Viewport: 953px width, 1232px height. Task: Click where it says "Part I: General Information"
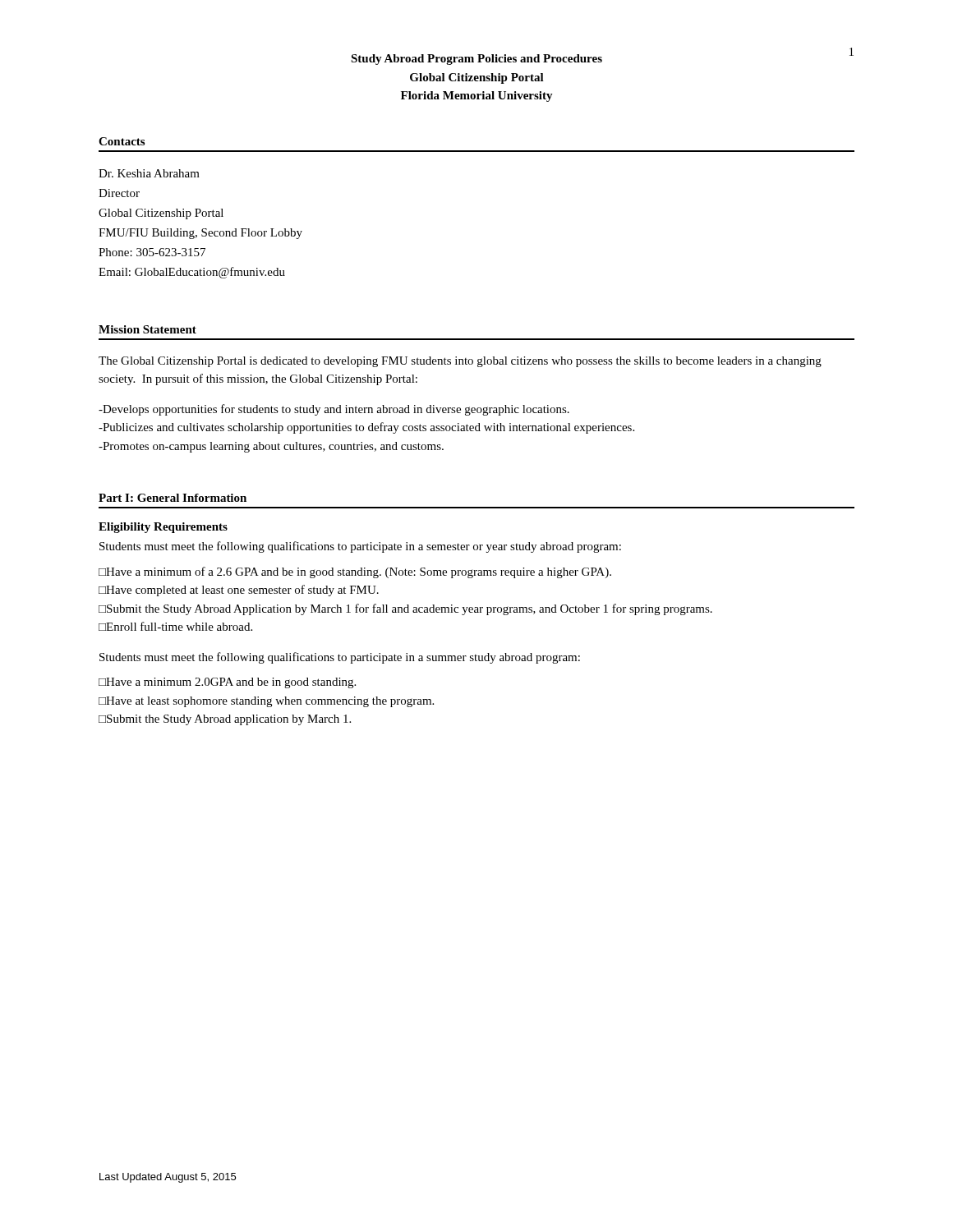tap(173, 498)
